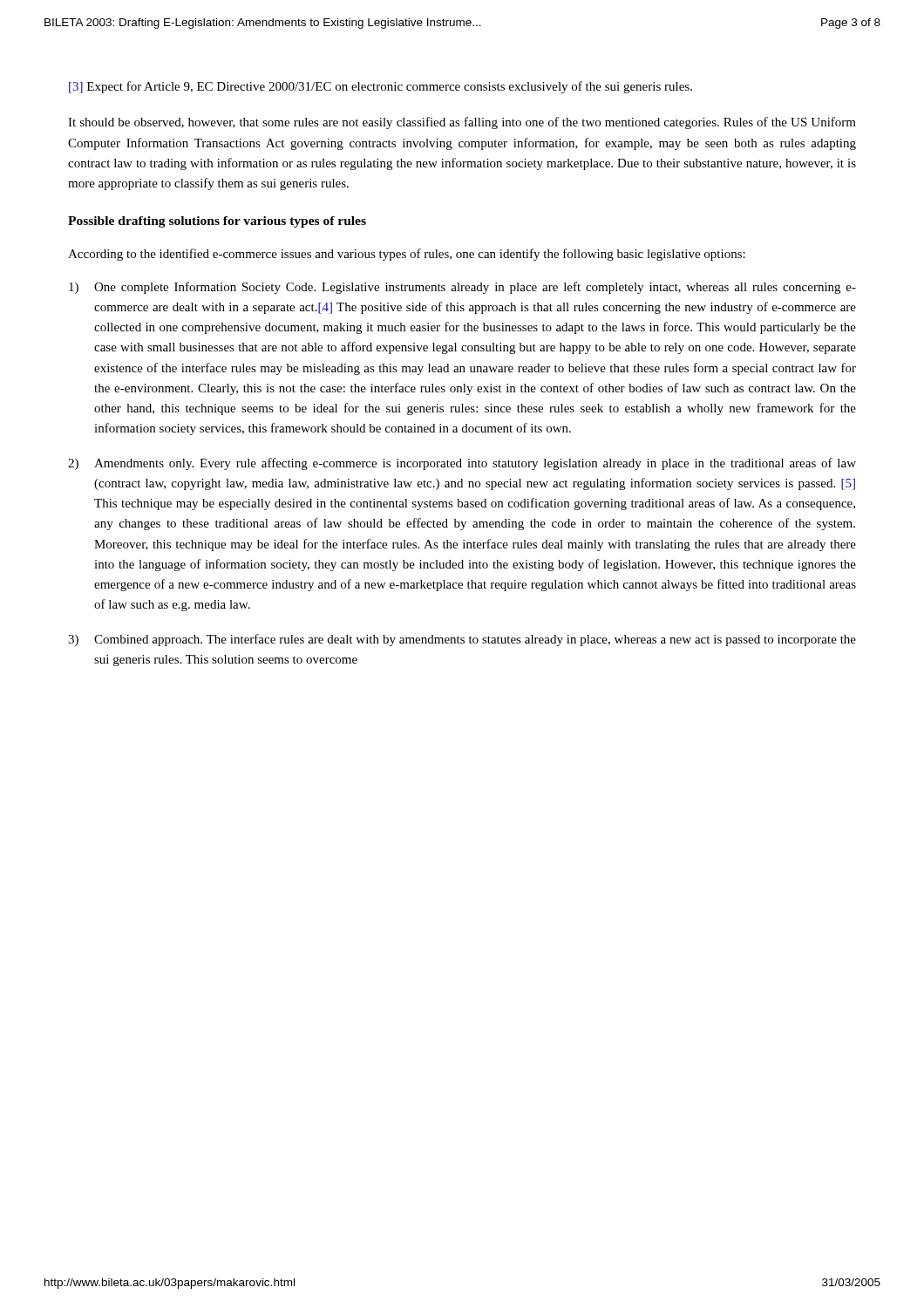Select the text starting "It should be observed, however, that"
This screenshot has height=1308, width=924.
(462, 153)
